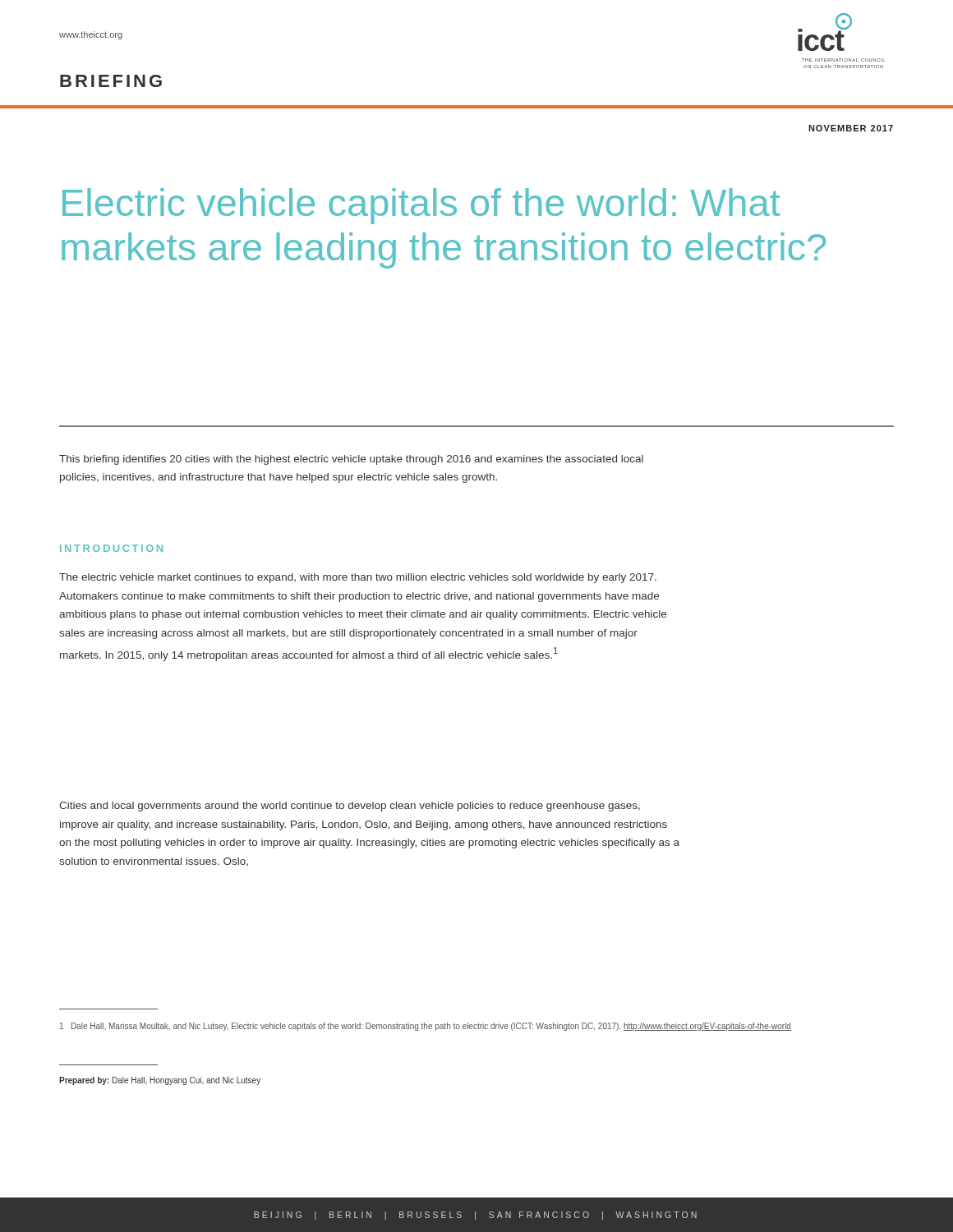Find the text starting "1 Dale Hall,"

425,1026
